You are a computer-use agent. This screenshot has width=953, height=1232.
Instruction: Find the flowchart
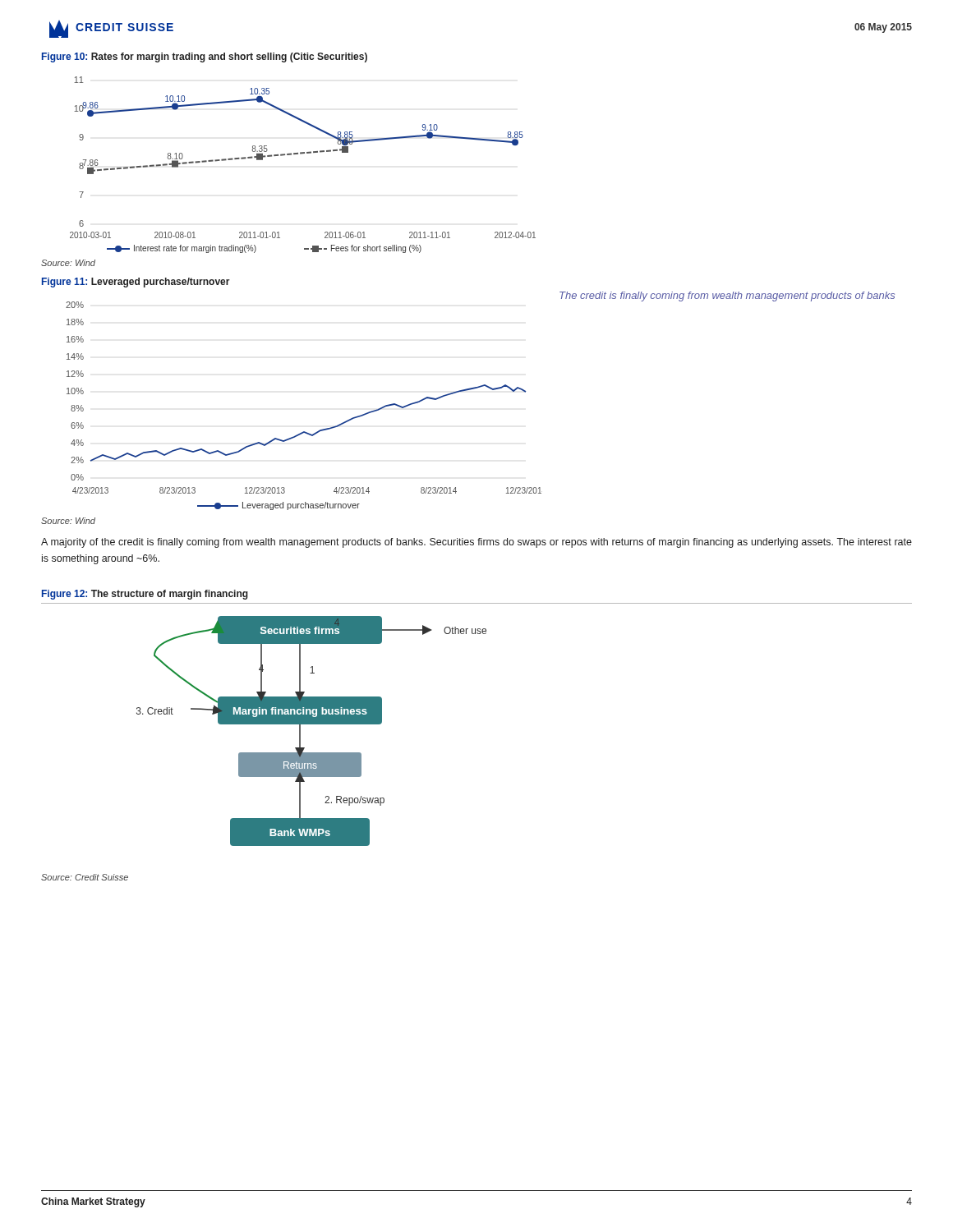coord(292,738)
